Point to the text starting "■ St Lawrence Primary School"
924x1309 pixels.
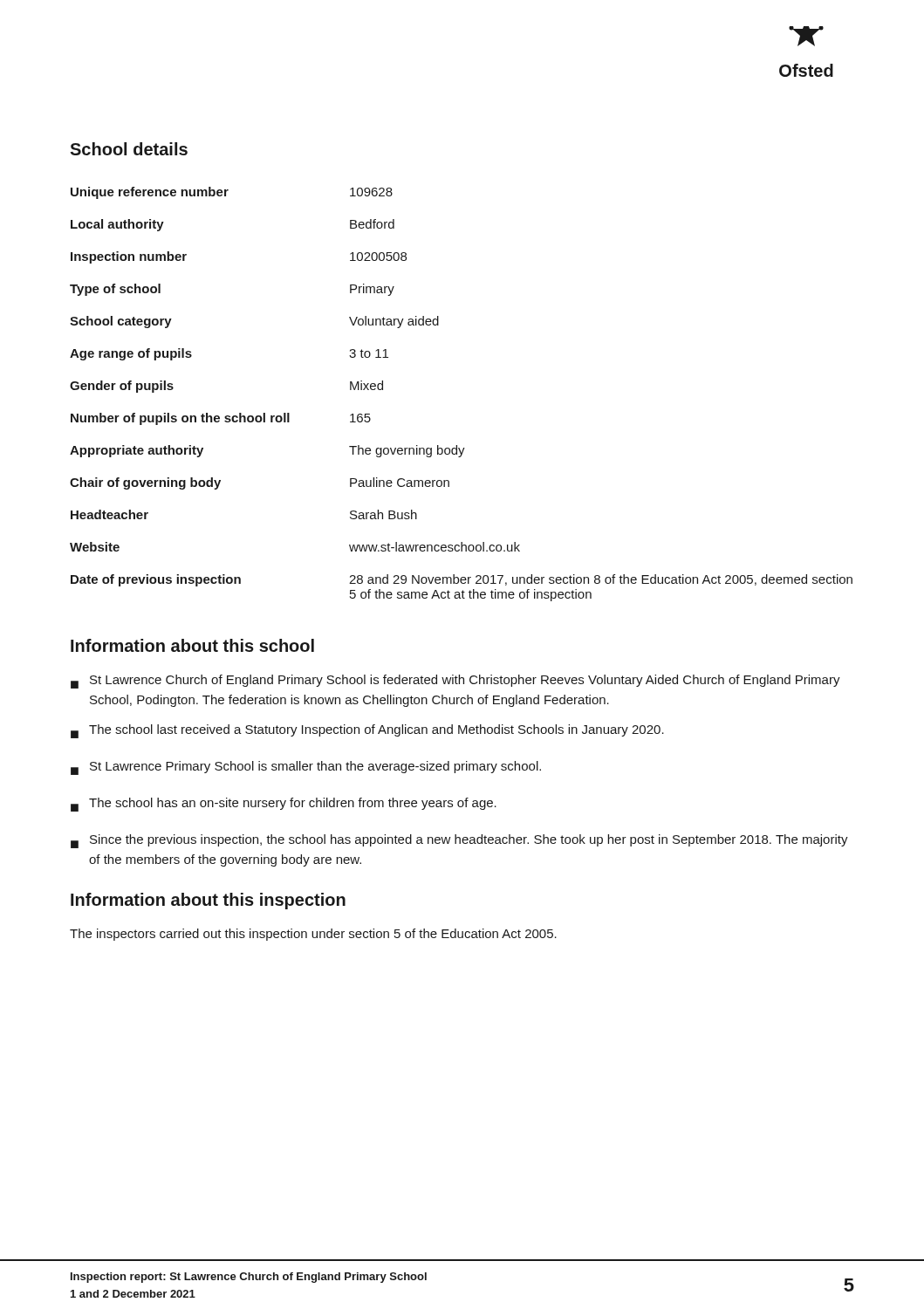click(x=462, y=770)
